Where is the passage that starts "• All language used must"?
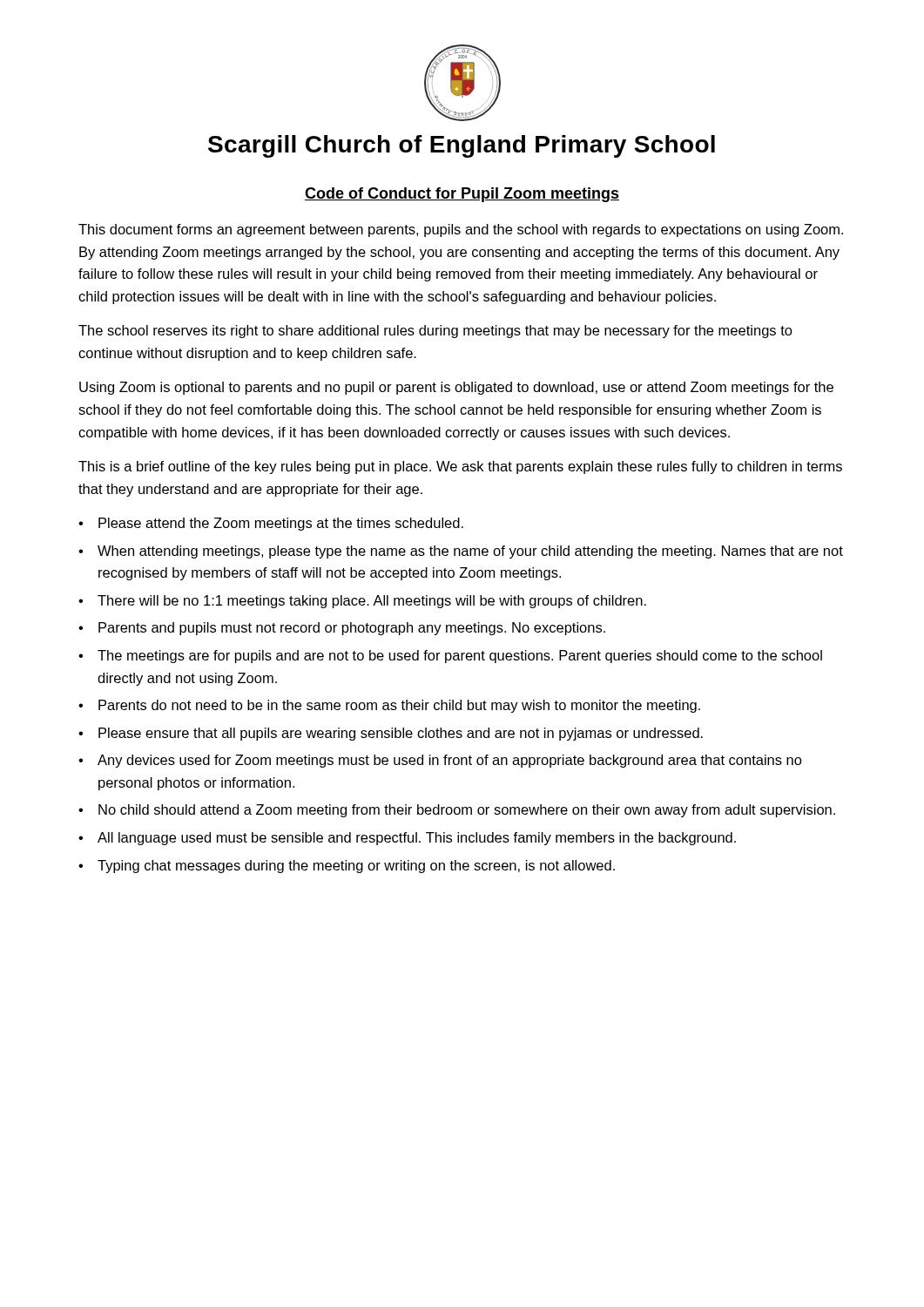924x1307 pixels. click(408, 838)
